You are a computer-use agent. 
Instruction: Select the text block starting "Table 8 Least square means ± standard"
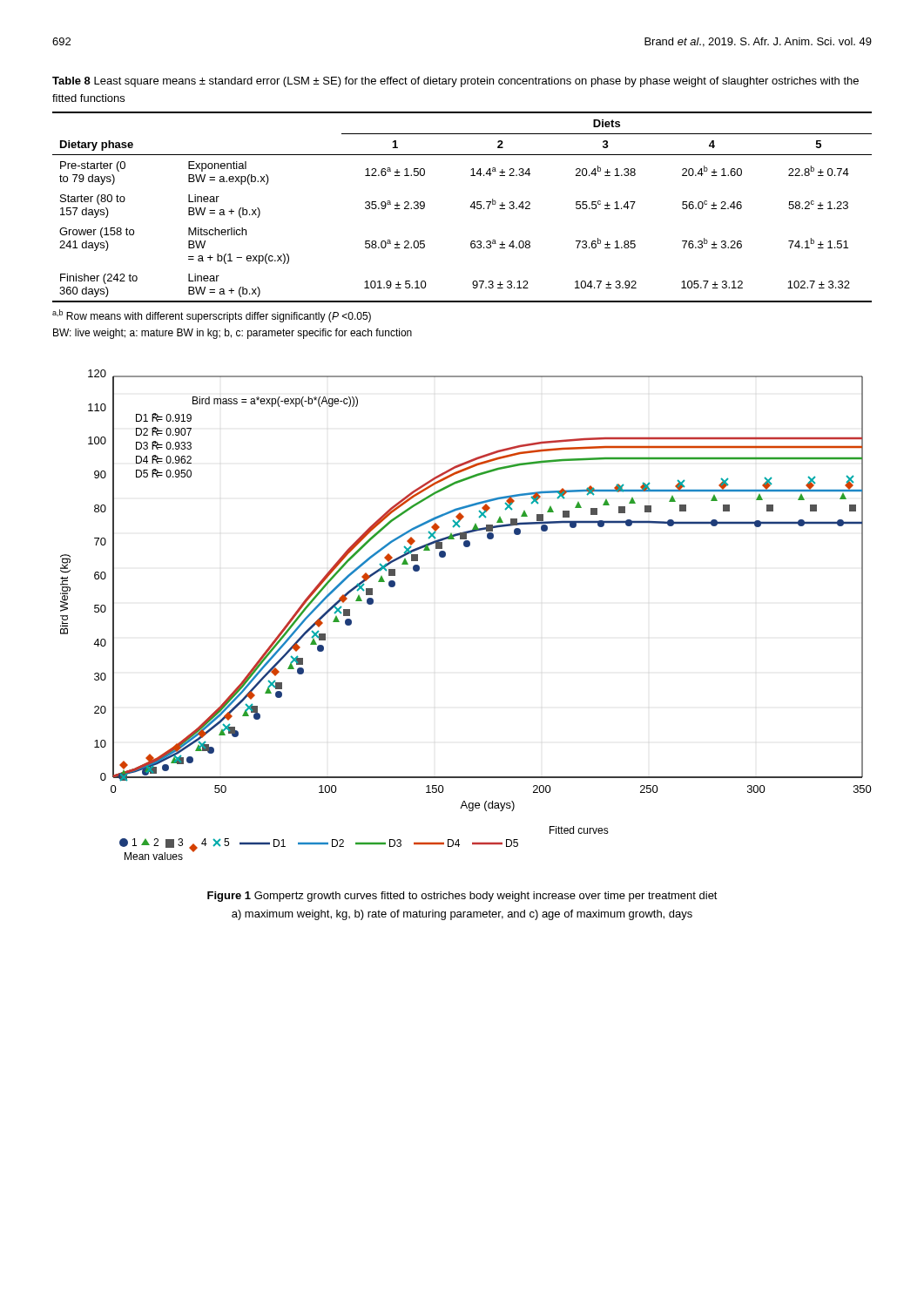pyautogui.click(x=456, y=89)
